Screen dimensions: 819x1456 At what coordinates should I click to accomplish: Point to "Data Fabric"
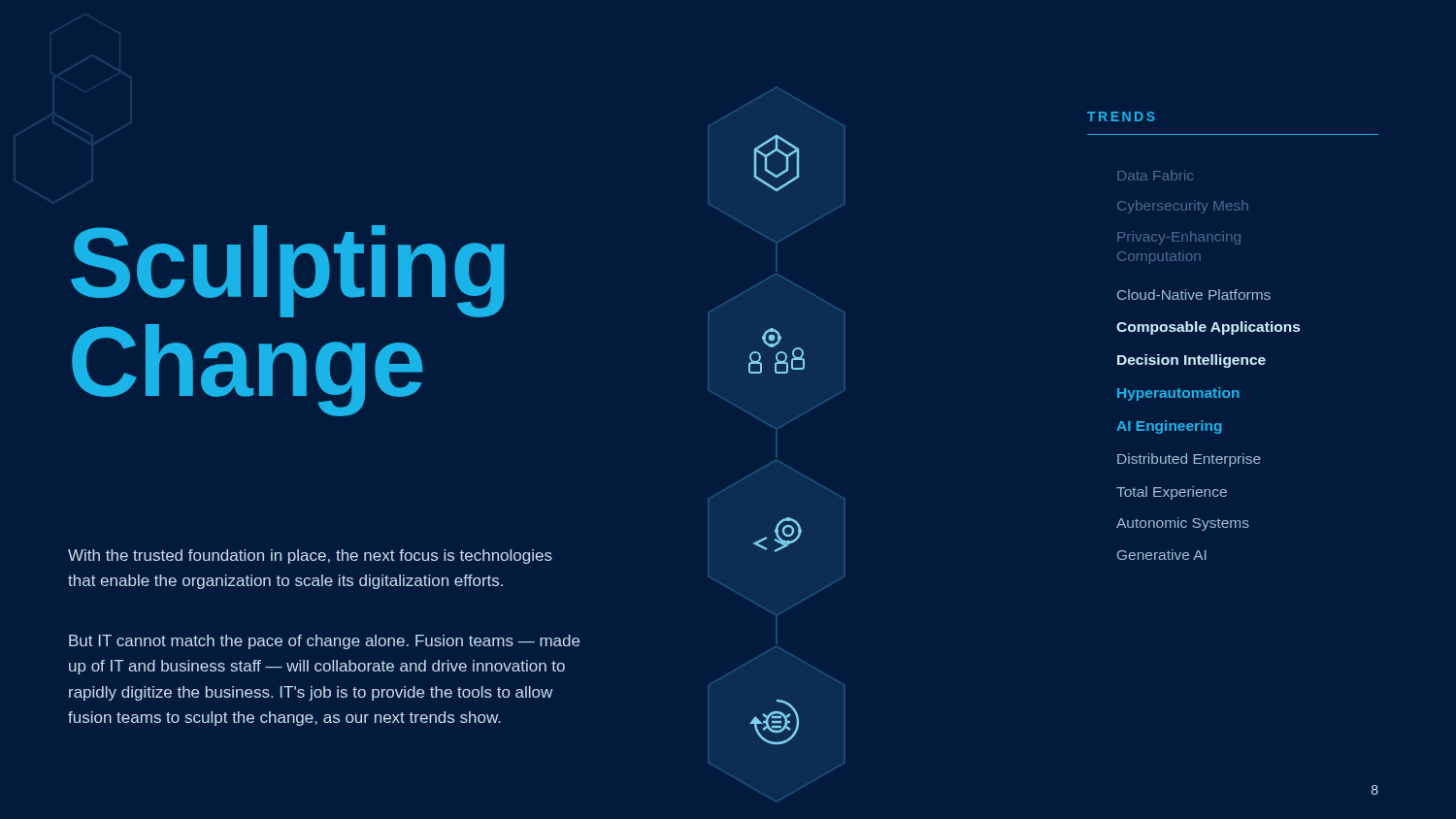point(1155,175)
